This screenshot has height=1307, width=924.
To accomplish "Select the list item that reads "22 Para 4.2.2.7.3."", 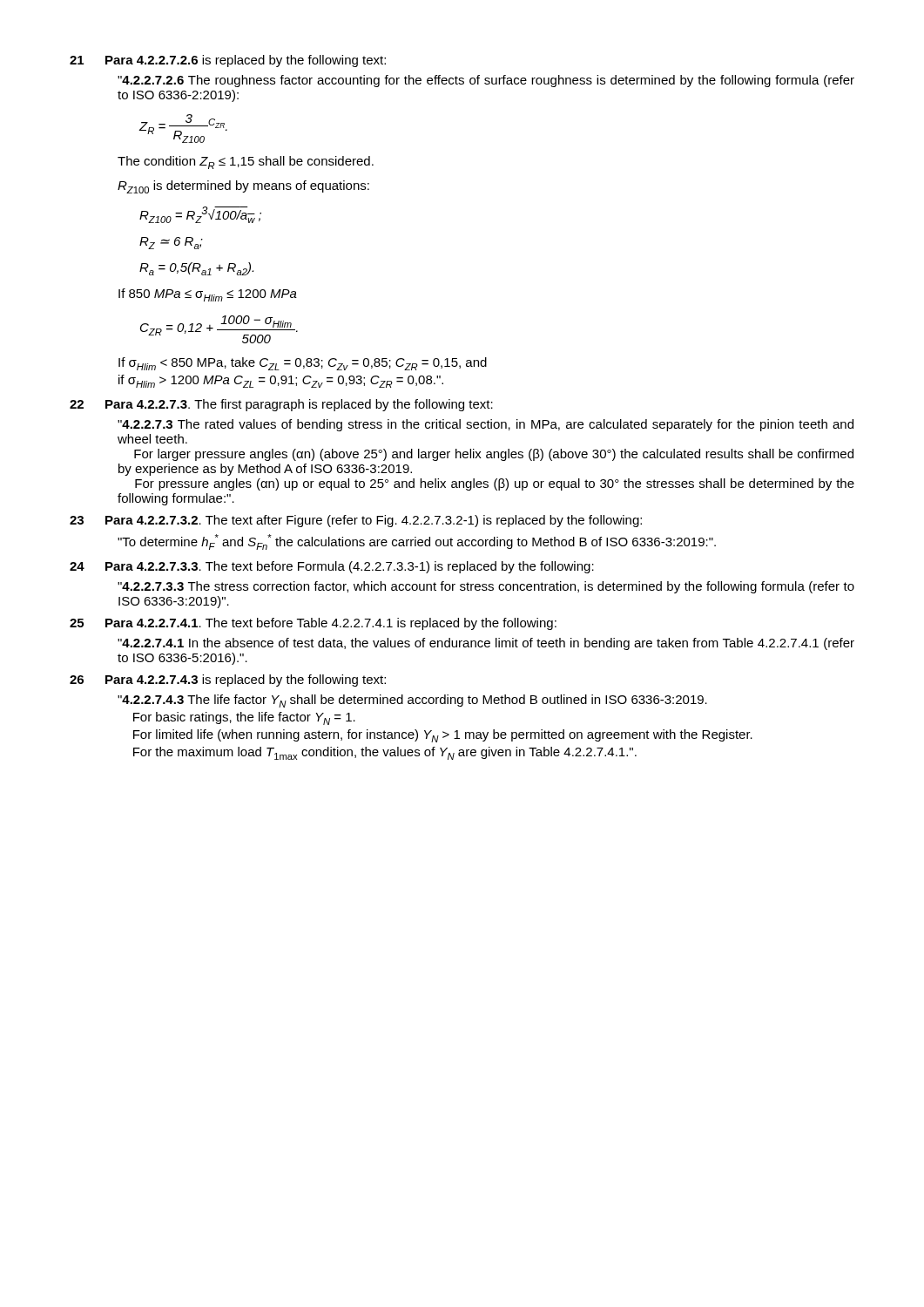I will pyautogui.click(x=462, y=404).
